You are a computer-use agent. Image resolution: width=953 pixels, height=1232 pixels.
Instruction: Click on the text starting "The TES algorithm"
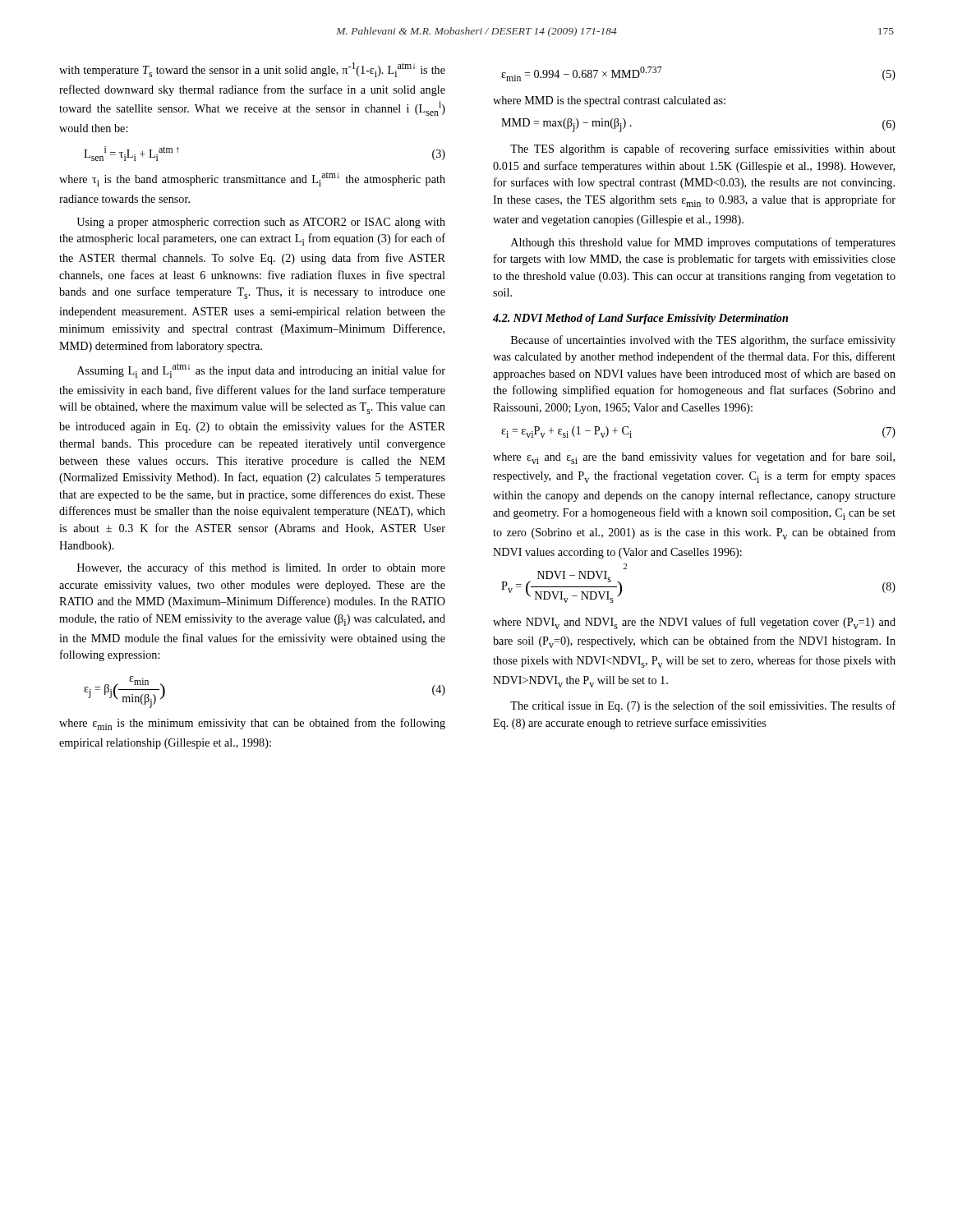coord(694,184)
